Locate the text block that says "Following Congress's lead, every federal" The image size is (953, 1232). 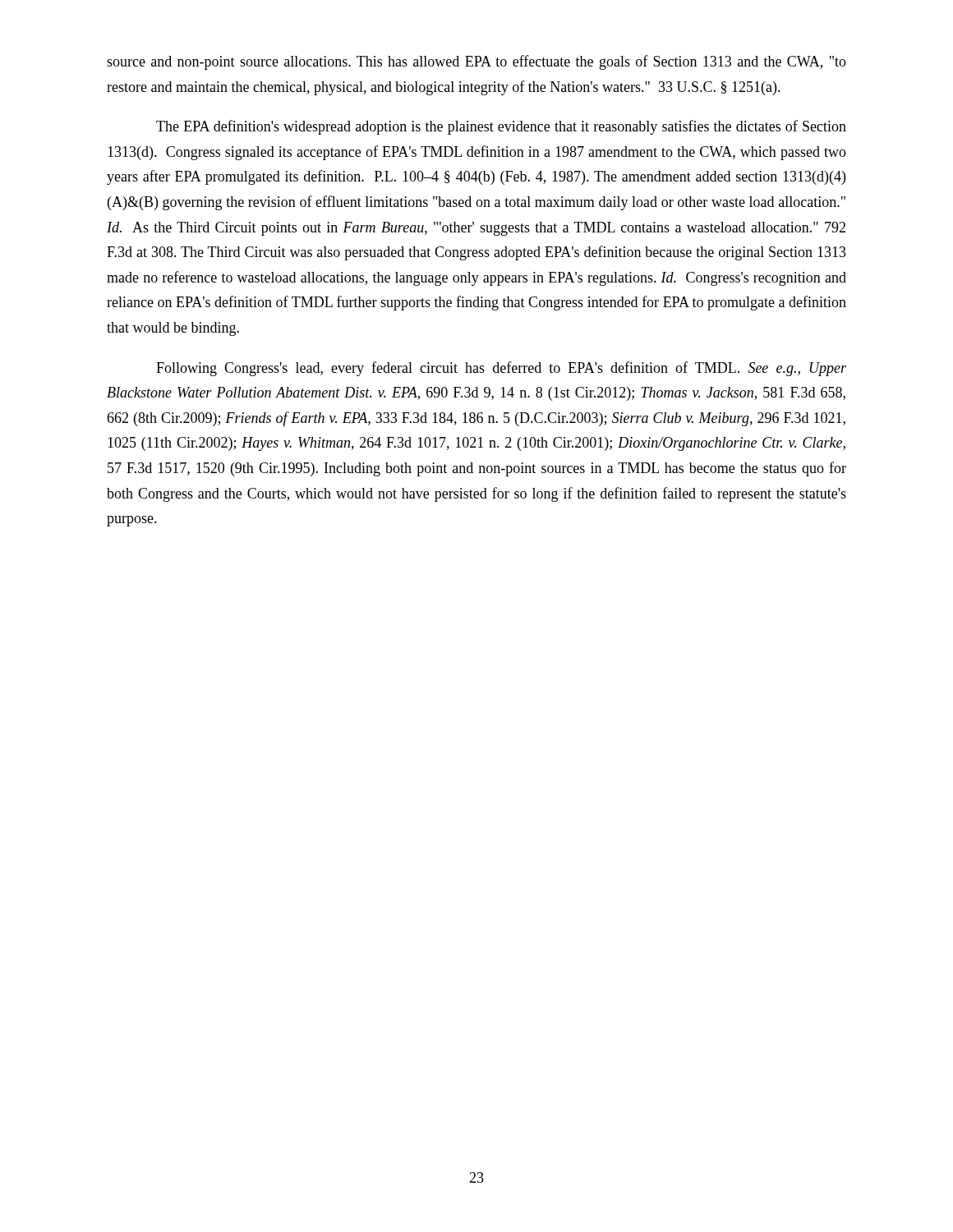point(476,443)
